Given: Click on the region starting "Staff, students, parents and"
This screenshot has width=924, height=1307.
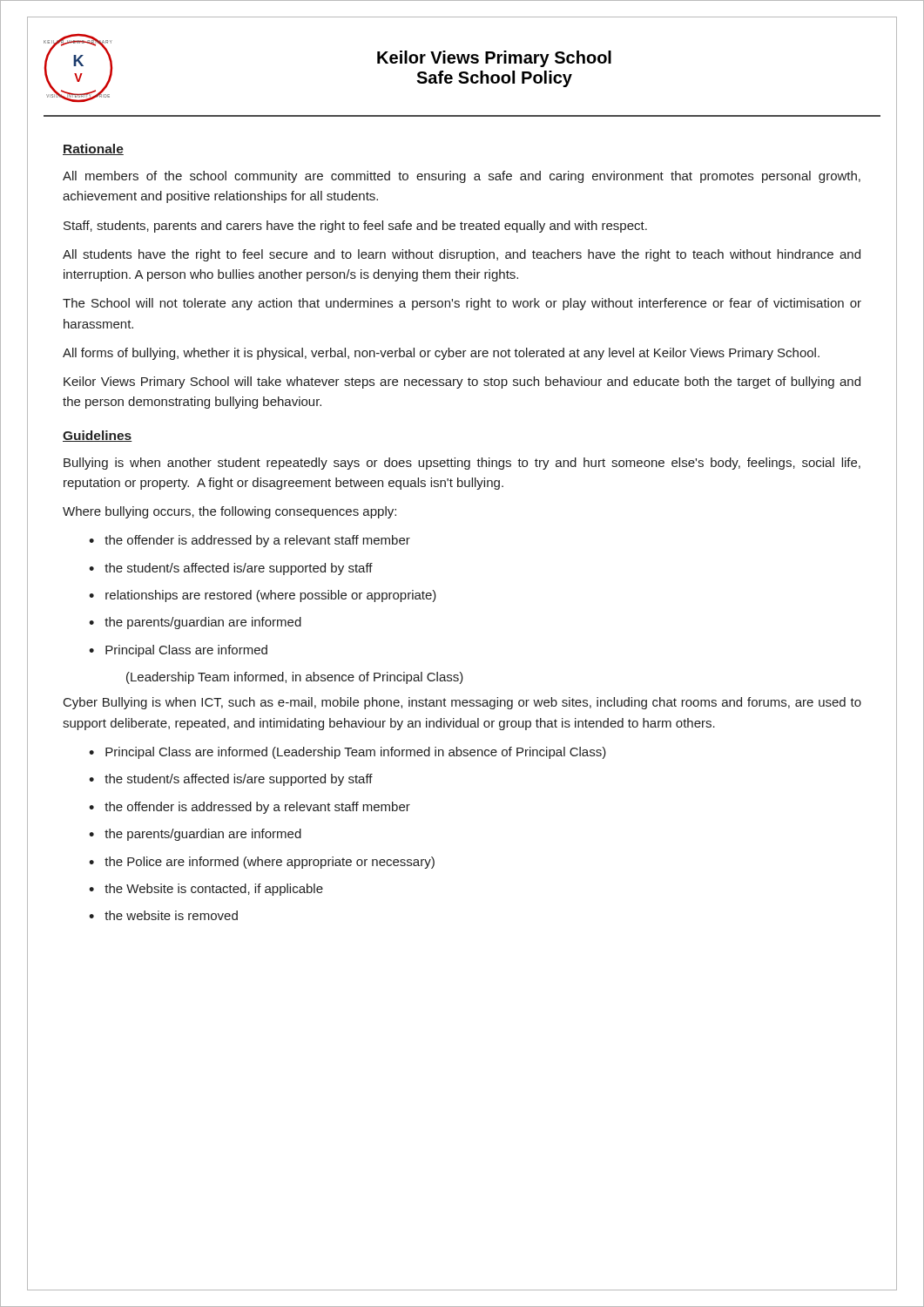Looking at the screenshot, I should 355,225.
